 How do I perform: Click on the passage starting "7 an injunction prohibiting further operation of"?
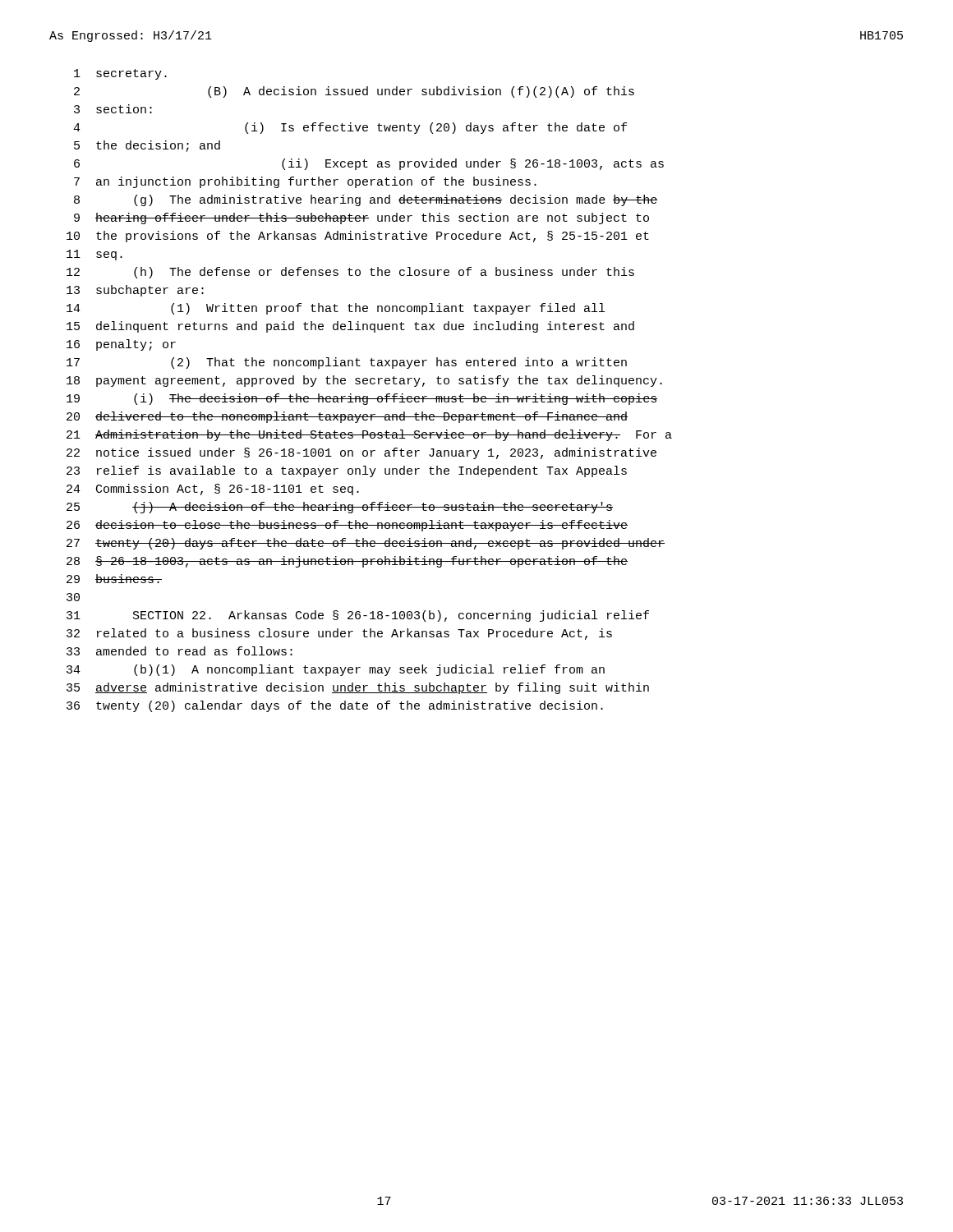tap(476, 183)
